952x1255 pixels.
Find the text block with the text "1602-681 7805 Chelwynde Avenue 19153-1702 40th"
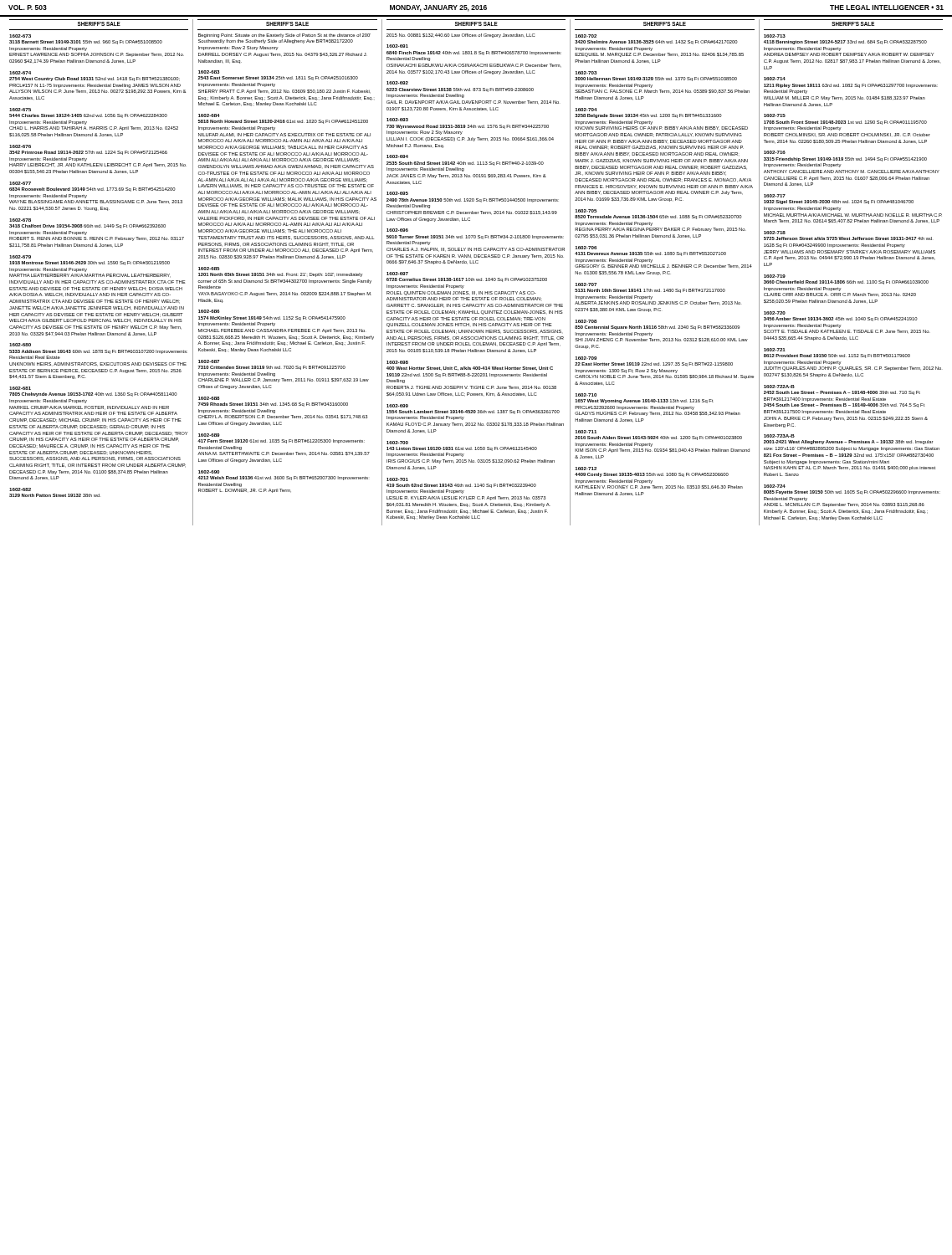click(99, 433)
